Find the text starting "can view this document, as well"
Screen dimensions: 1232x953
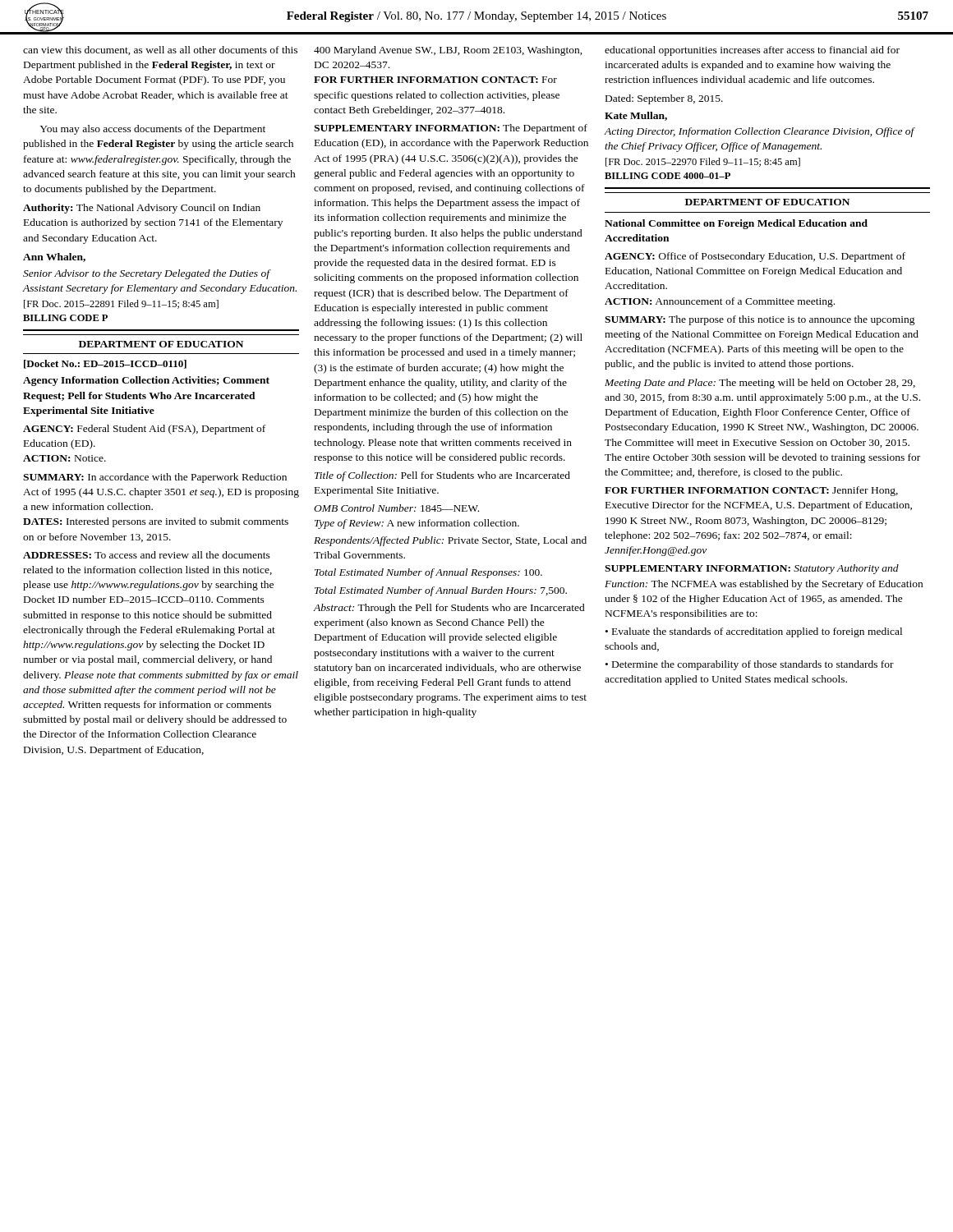pyautogui.click(x=161, y=144)
